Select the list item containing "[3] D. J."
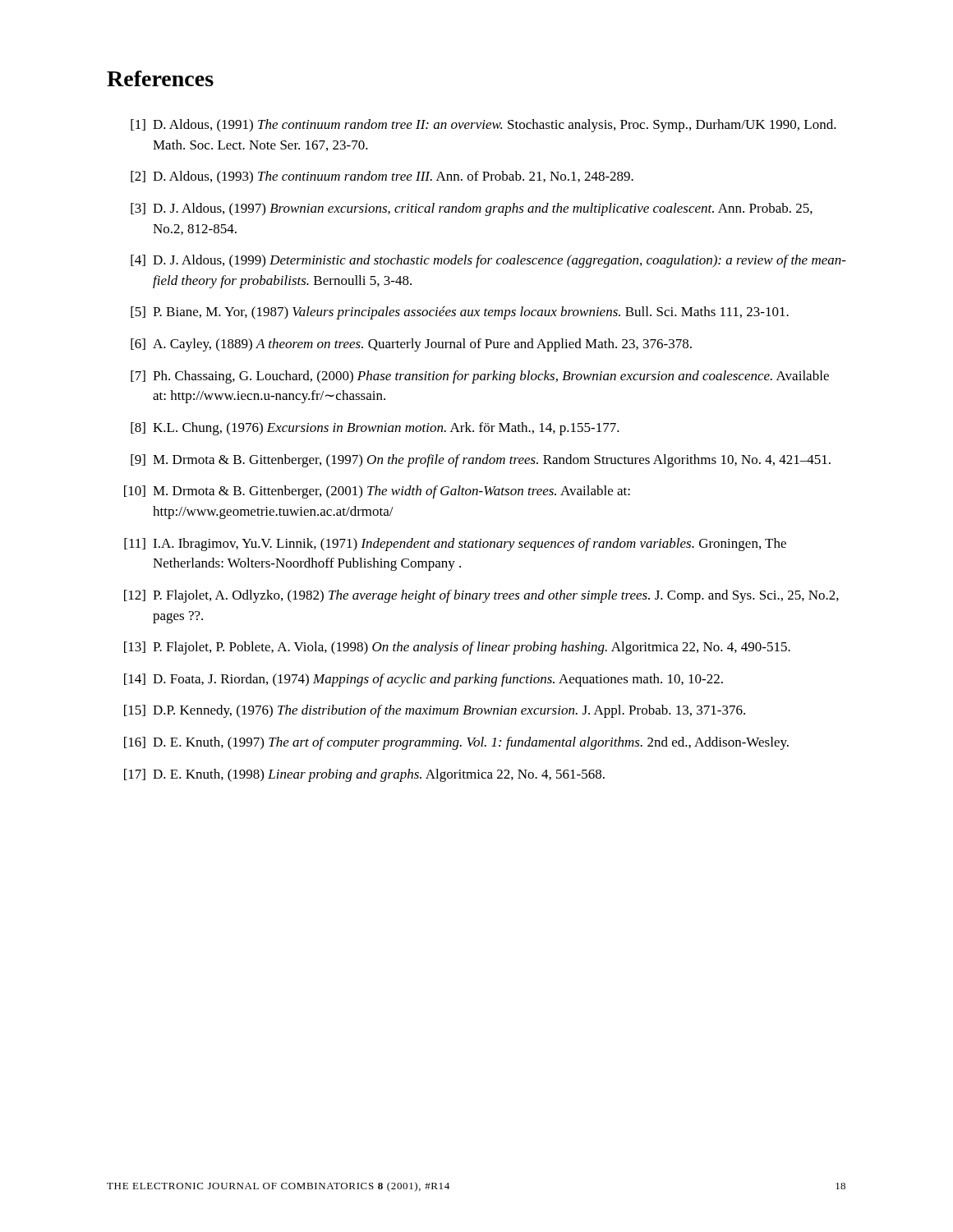This screenshot has height=1232, width=953. point(476,219)
